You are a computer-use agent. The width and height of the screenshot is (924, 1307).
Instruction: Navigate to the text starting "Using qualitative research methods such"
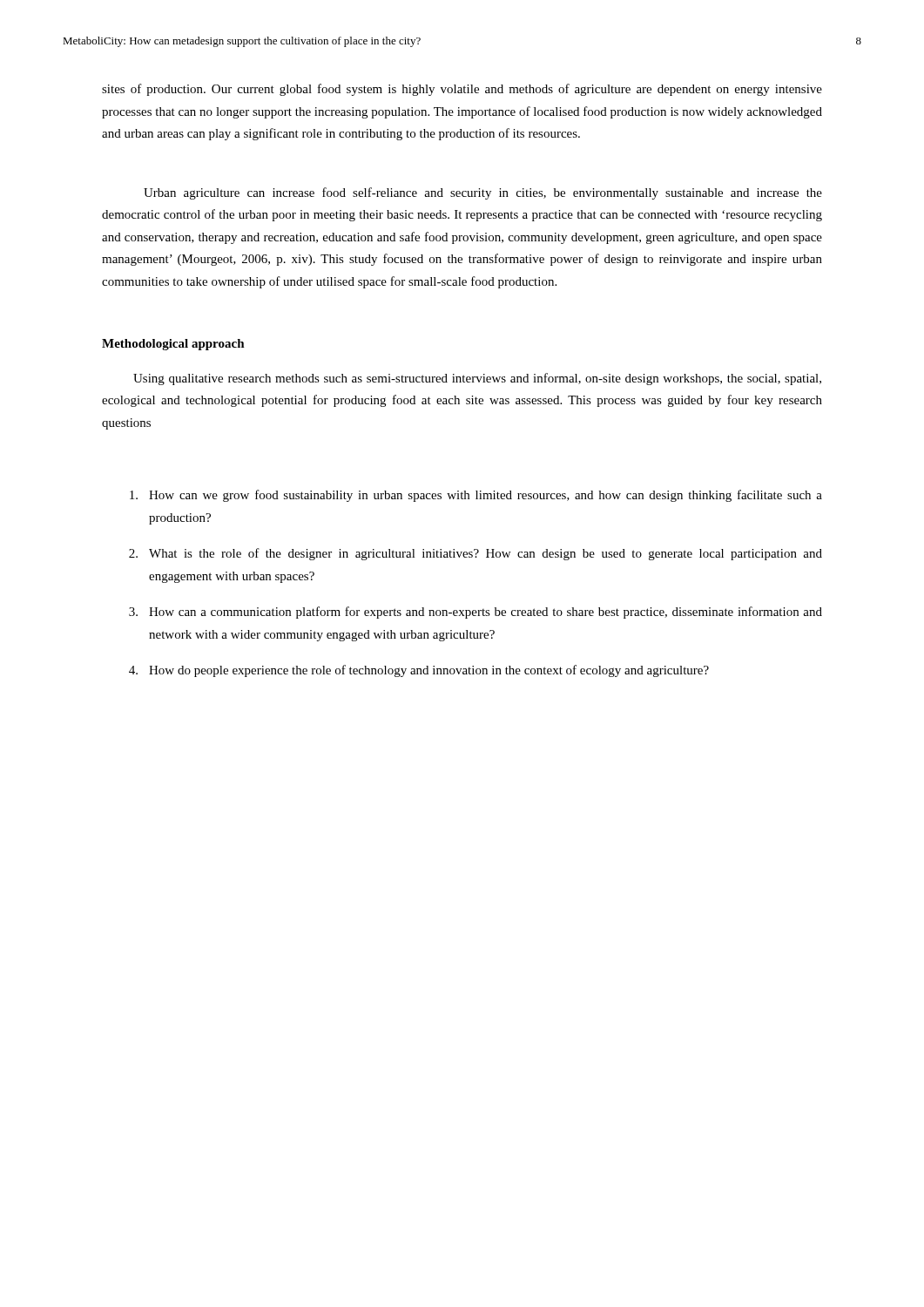(x=462, y=400)
